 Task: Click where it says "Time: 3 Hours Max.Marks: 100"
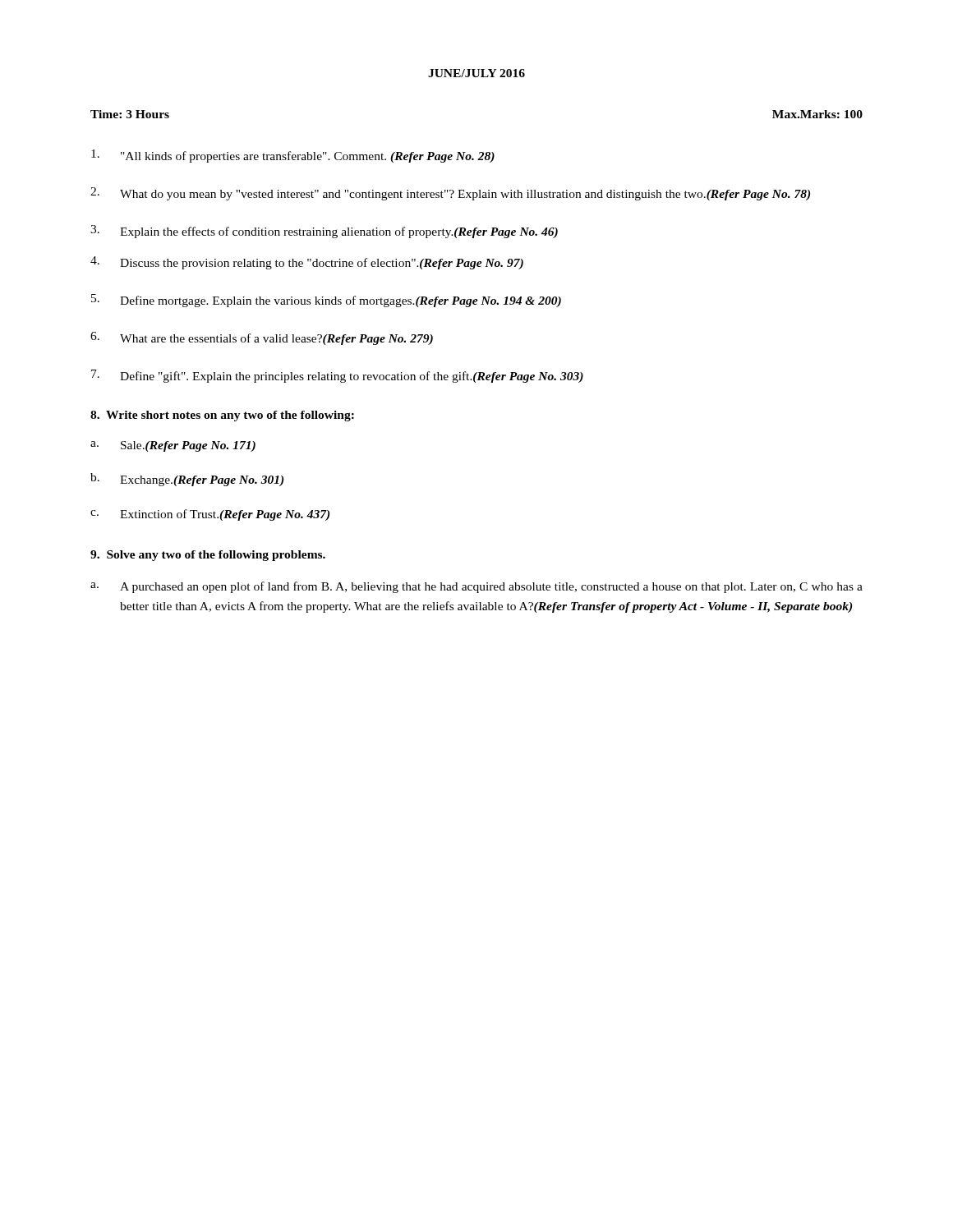click(x=129, y=114)
